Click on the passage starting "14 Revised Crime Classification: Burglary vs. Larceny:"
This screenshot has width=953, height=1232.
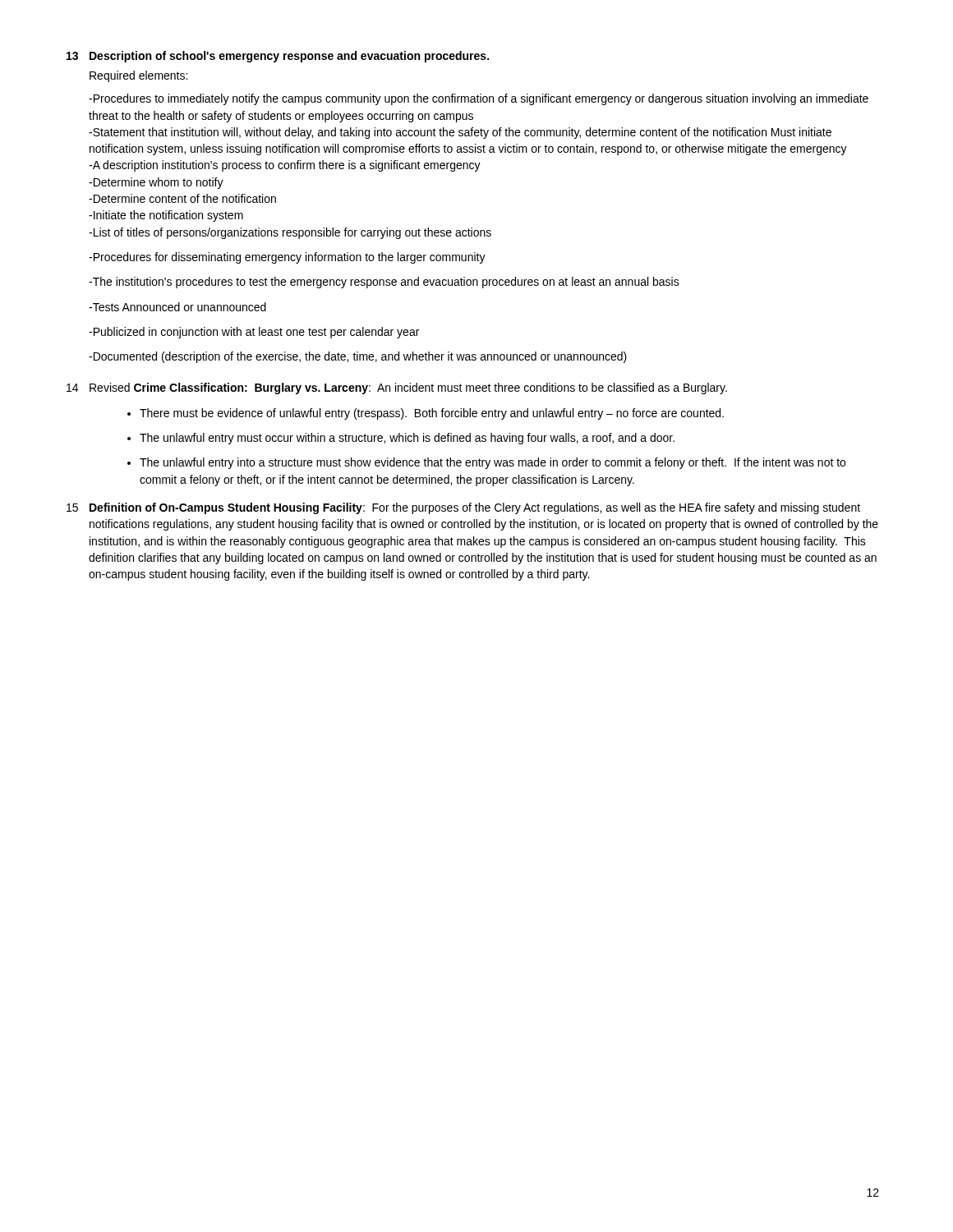pos(397,388)
